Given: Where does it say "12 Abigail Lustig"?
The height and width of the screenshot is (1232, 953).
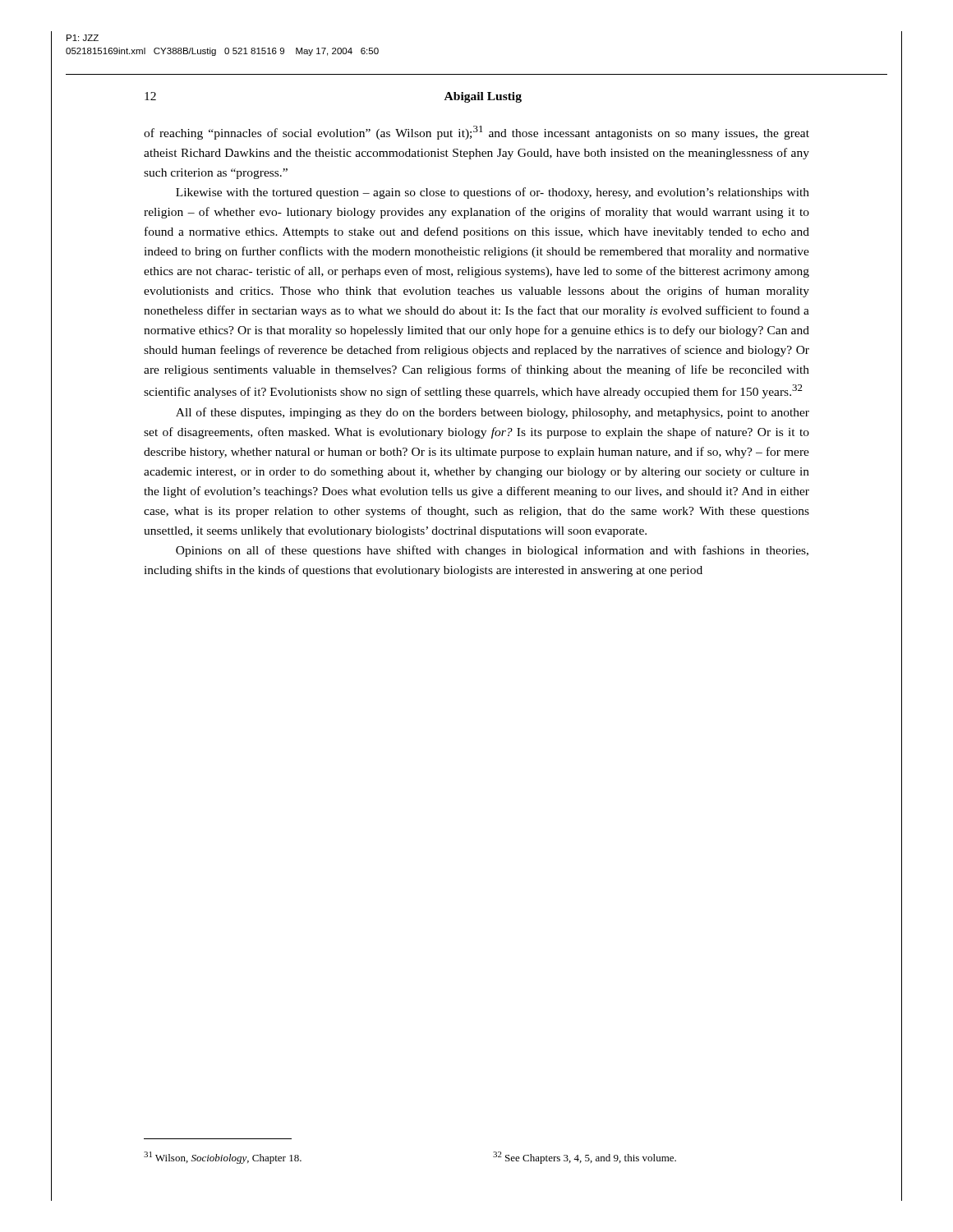Looking at the screenshot, I should point(476,96).
